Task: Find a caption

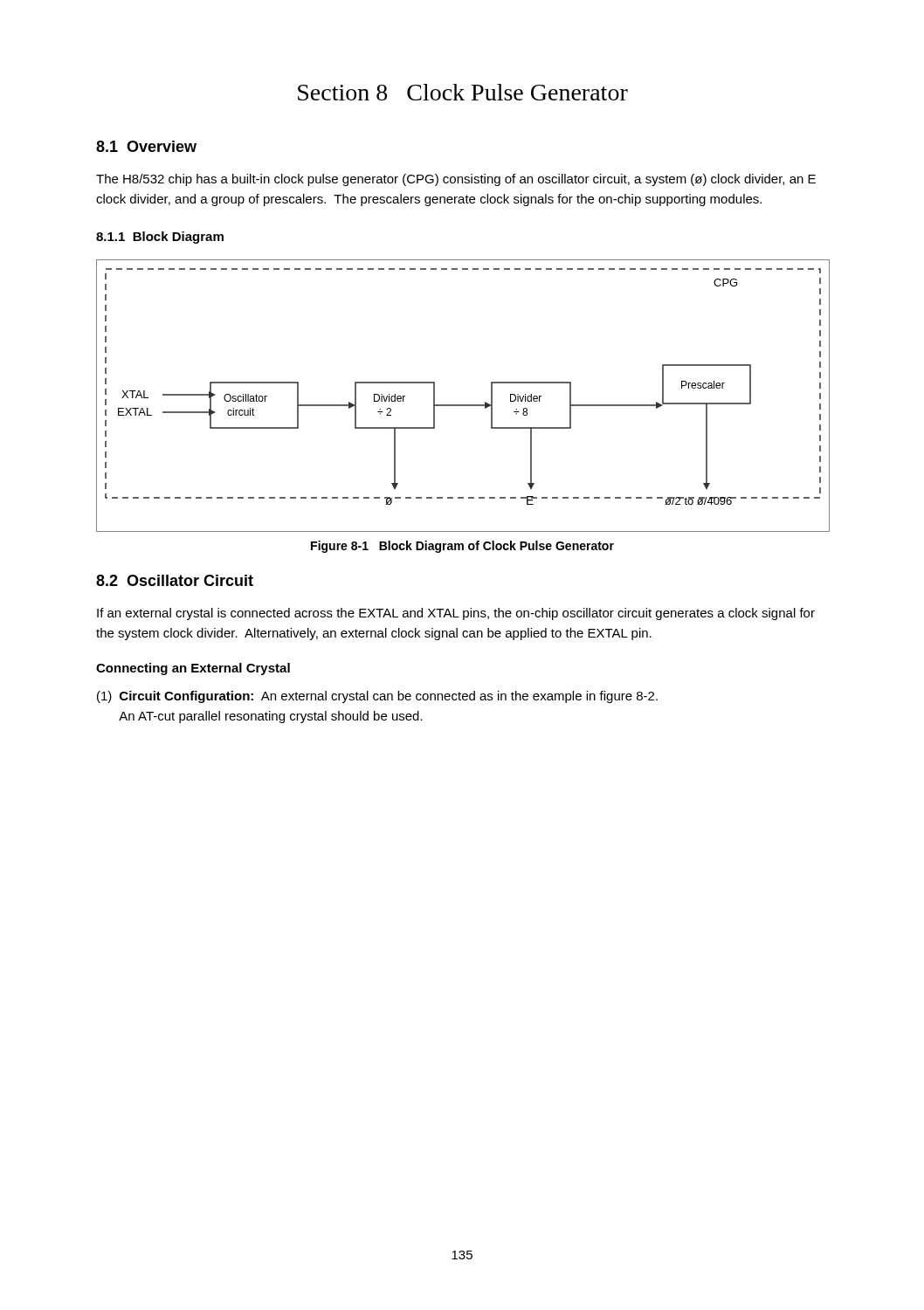Action: tap(462, 545)
